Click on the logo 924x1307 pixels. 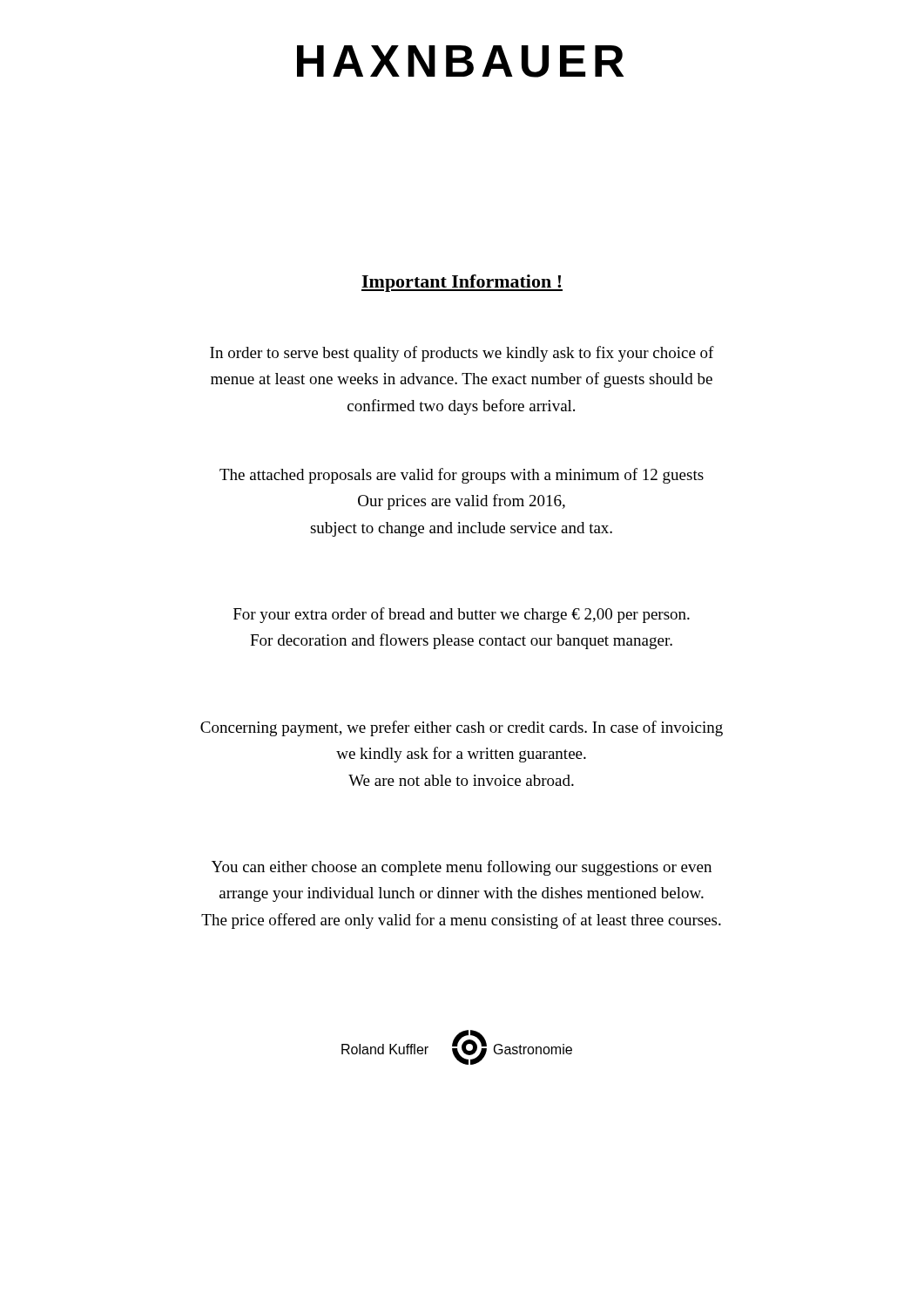(462, 1050)
